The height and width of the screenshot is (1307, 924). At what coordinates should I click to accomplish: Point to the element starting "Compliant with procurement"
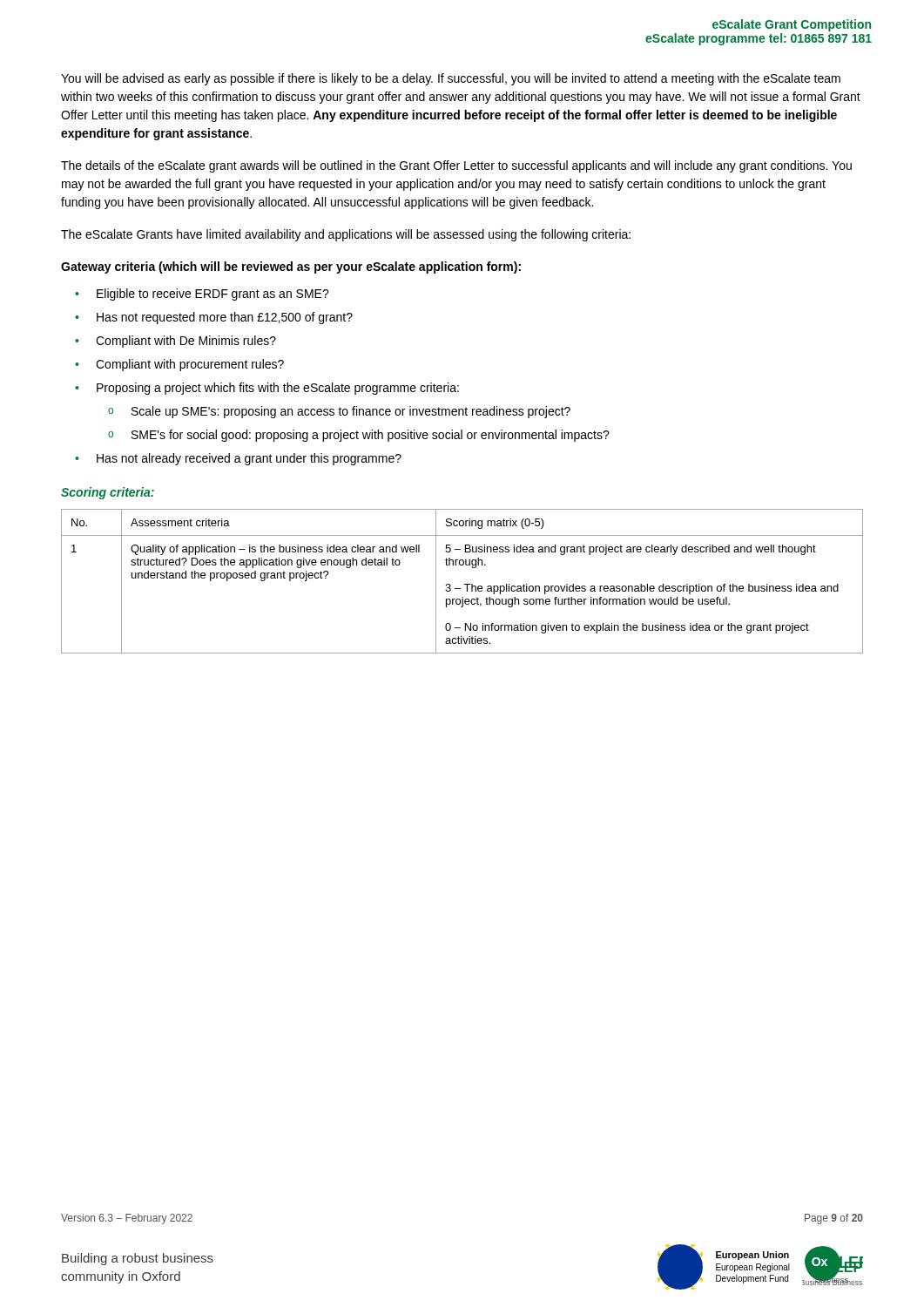pos(179,365)
